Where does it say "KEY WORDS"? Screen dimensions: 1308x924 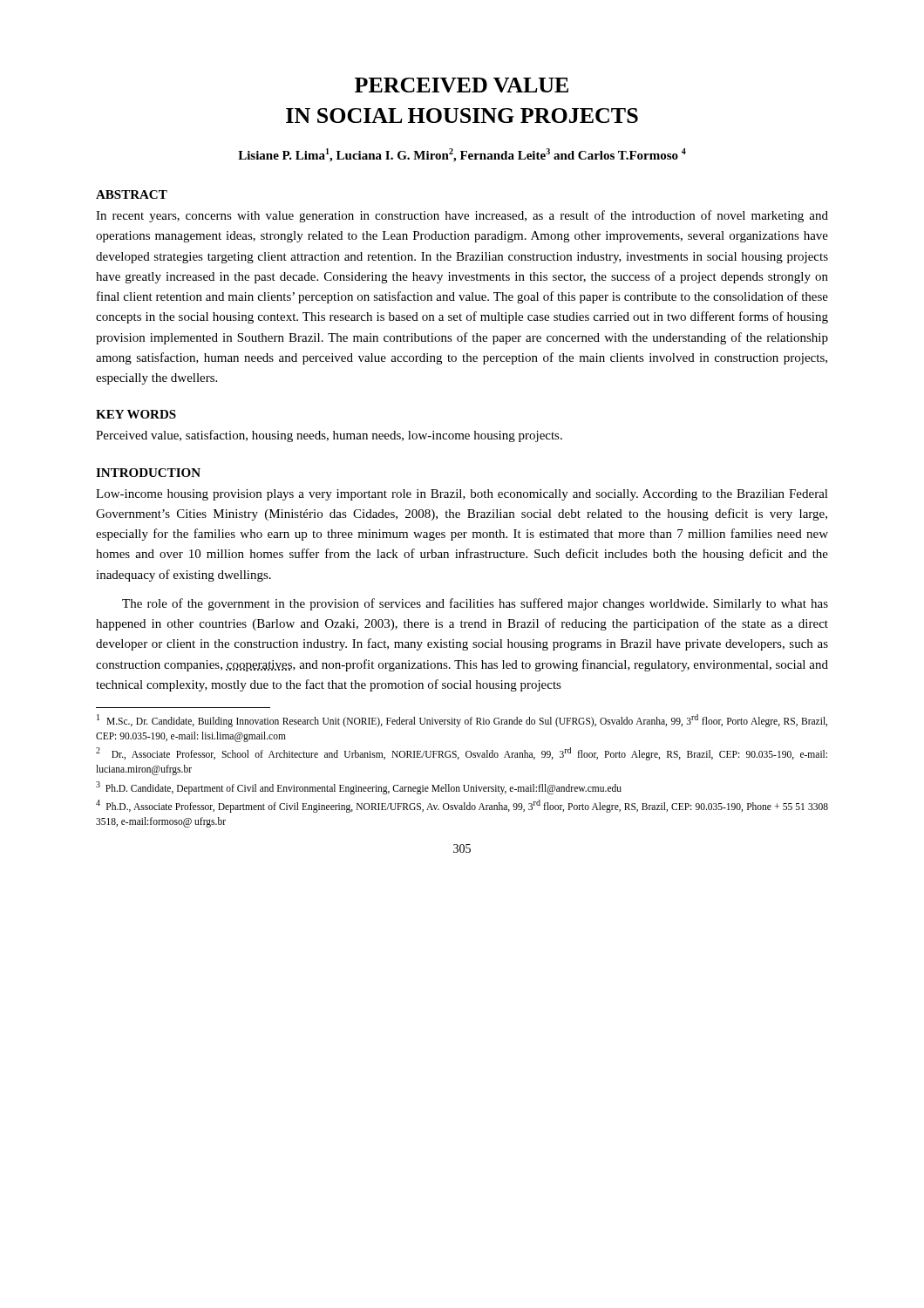(x=136, y=415)
